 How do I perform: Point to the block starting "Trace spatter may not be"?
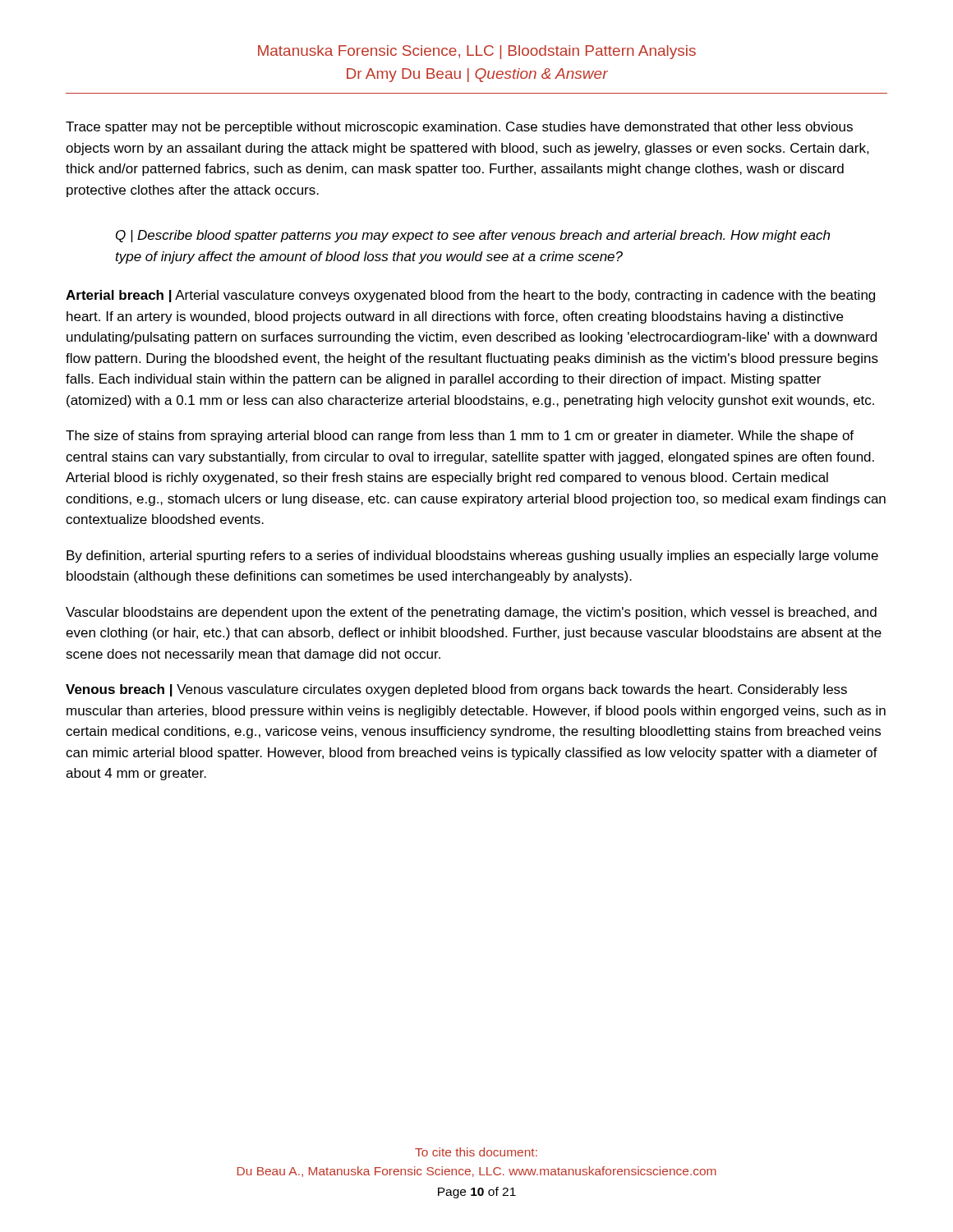pos(468,158)
